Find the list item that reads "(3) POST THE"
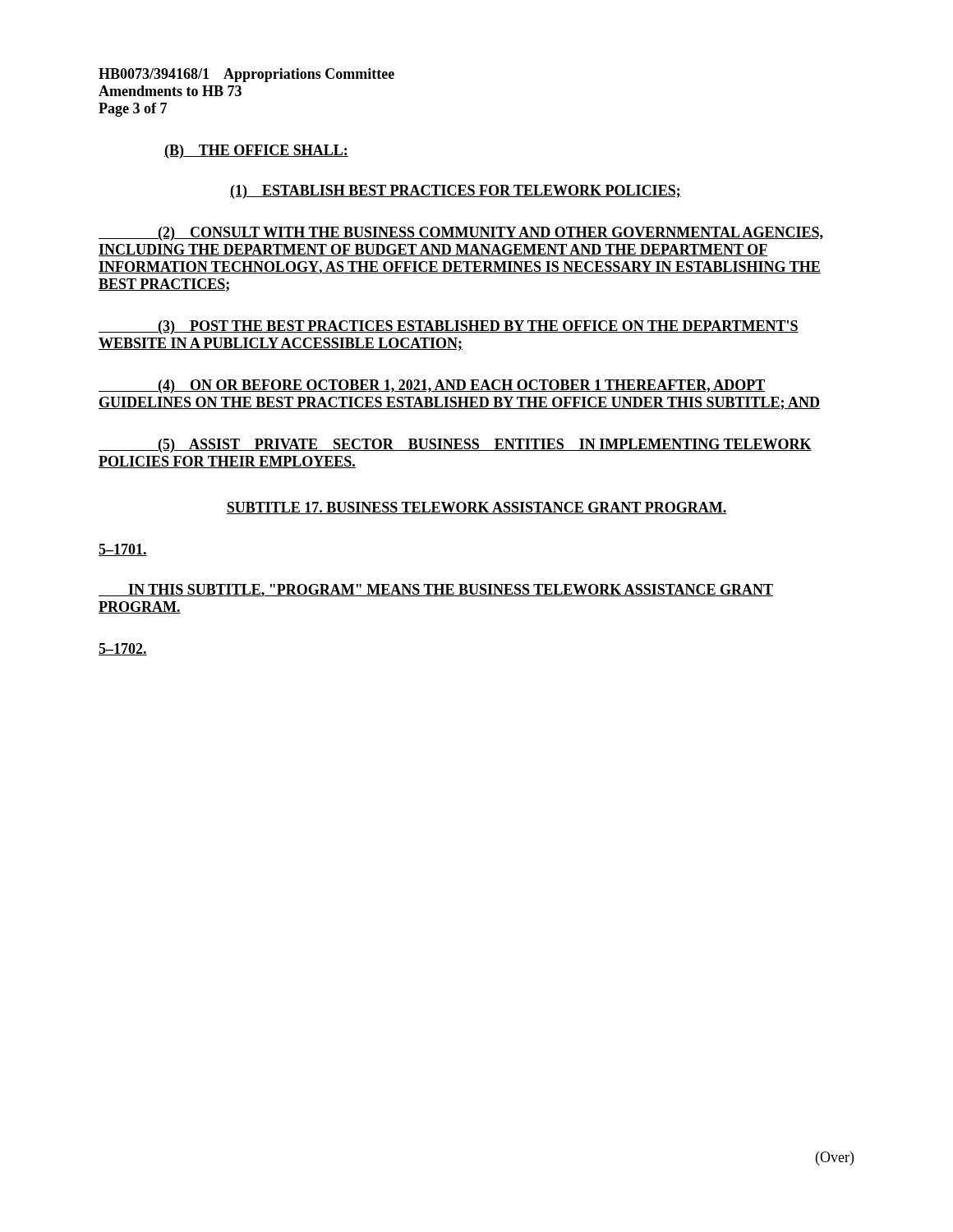Screen dimensions: 1232x953 448,335
